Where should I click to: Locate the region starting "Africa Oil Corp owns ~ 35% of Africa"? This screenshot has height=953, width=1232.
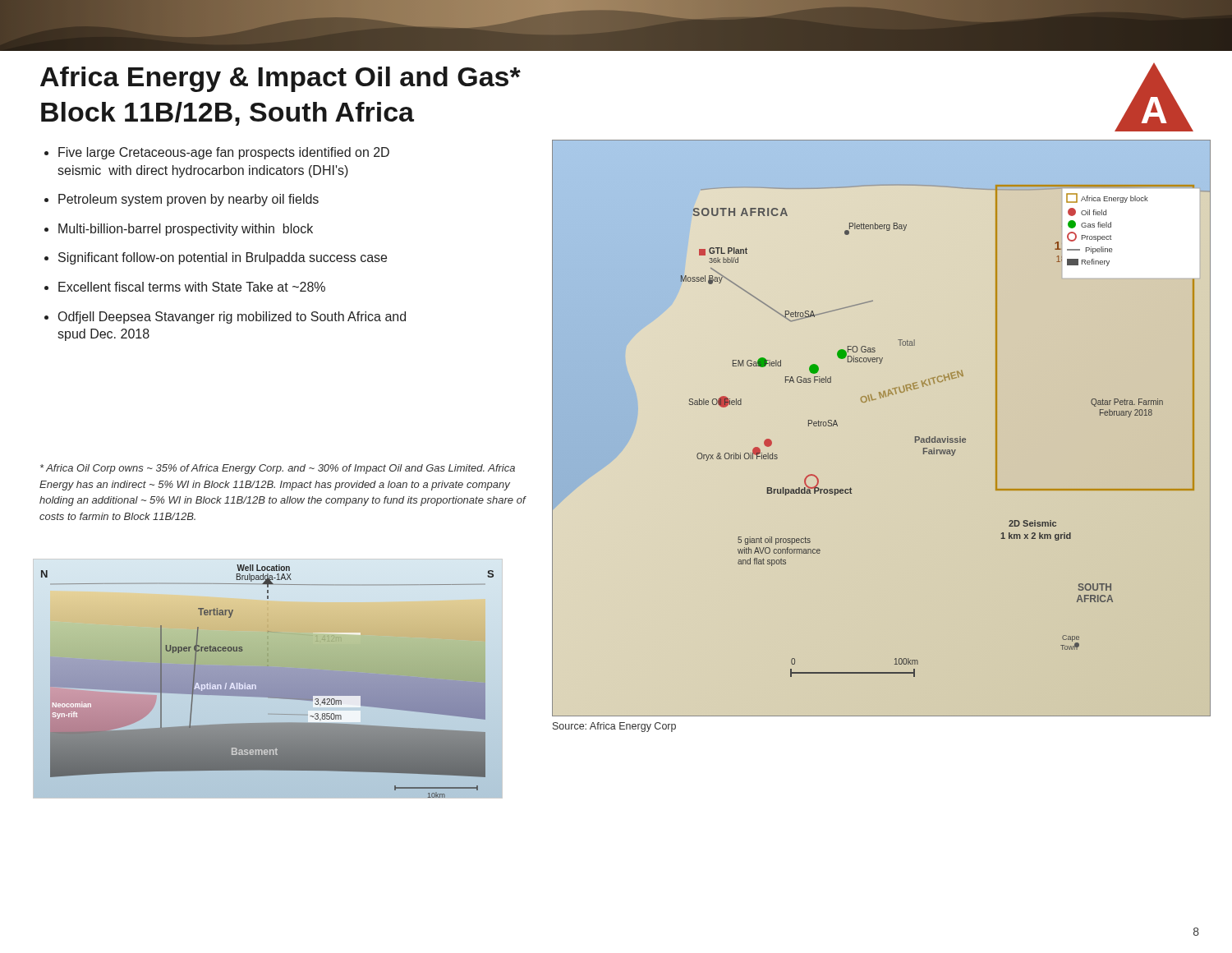282,492
